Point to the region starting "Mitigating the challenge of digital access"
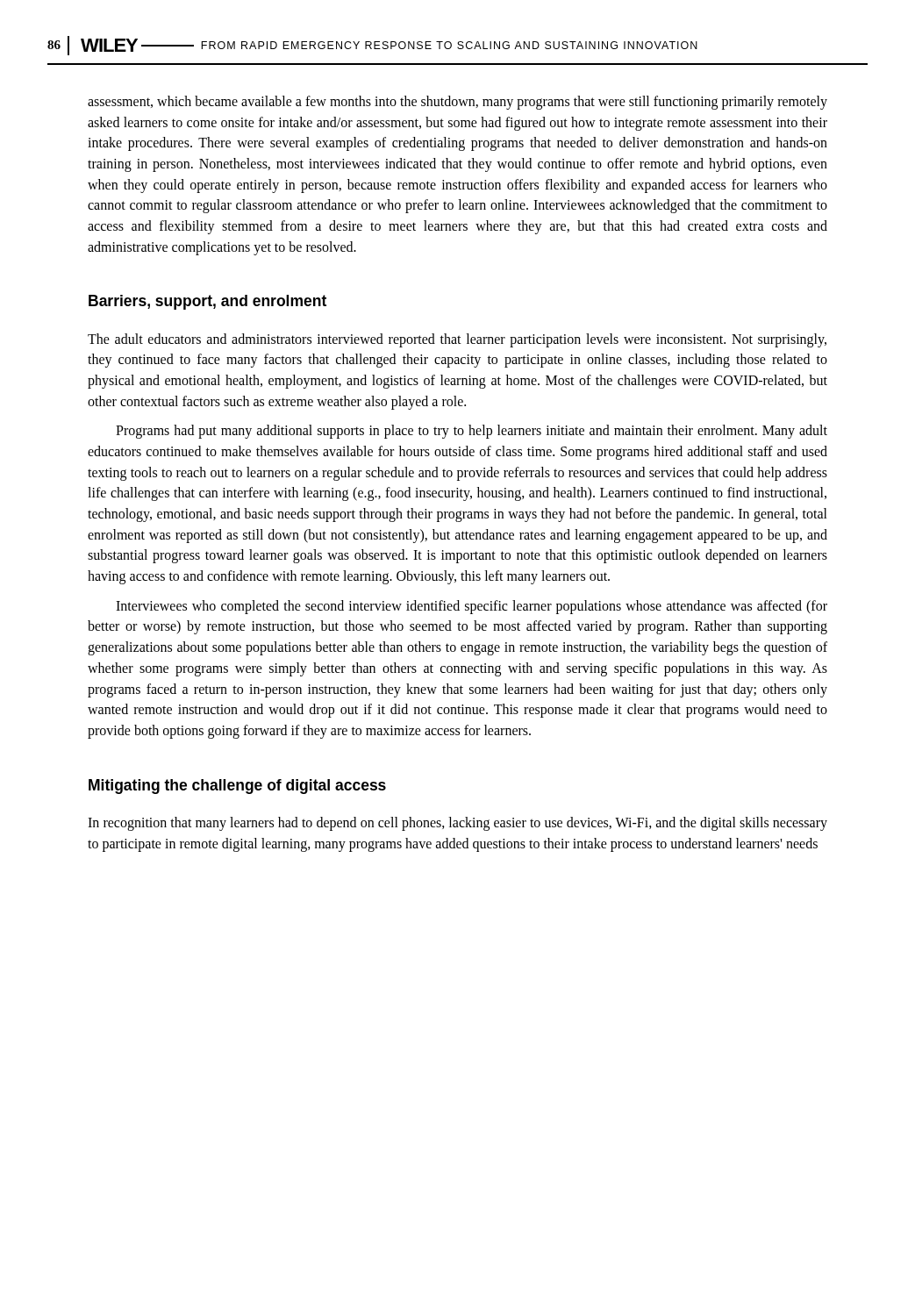 pos(237,785)
